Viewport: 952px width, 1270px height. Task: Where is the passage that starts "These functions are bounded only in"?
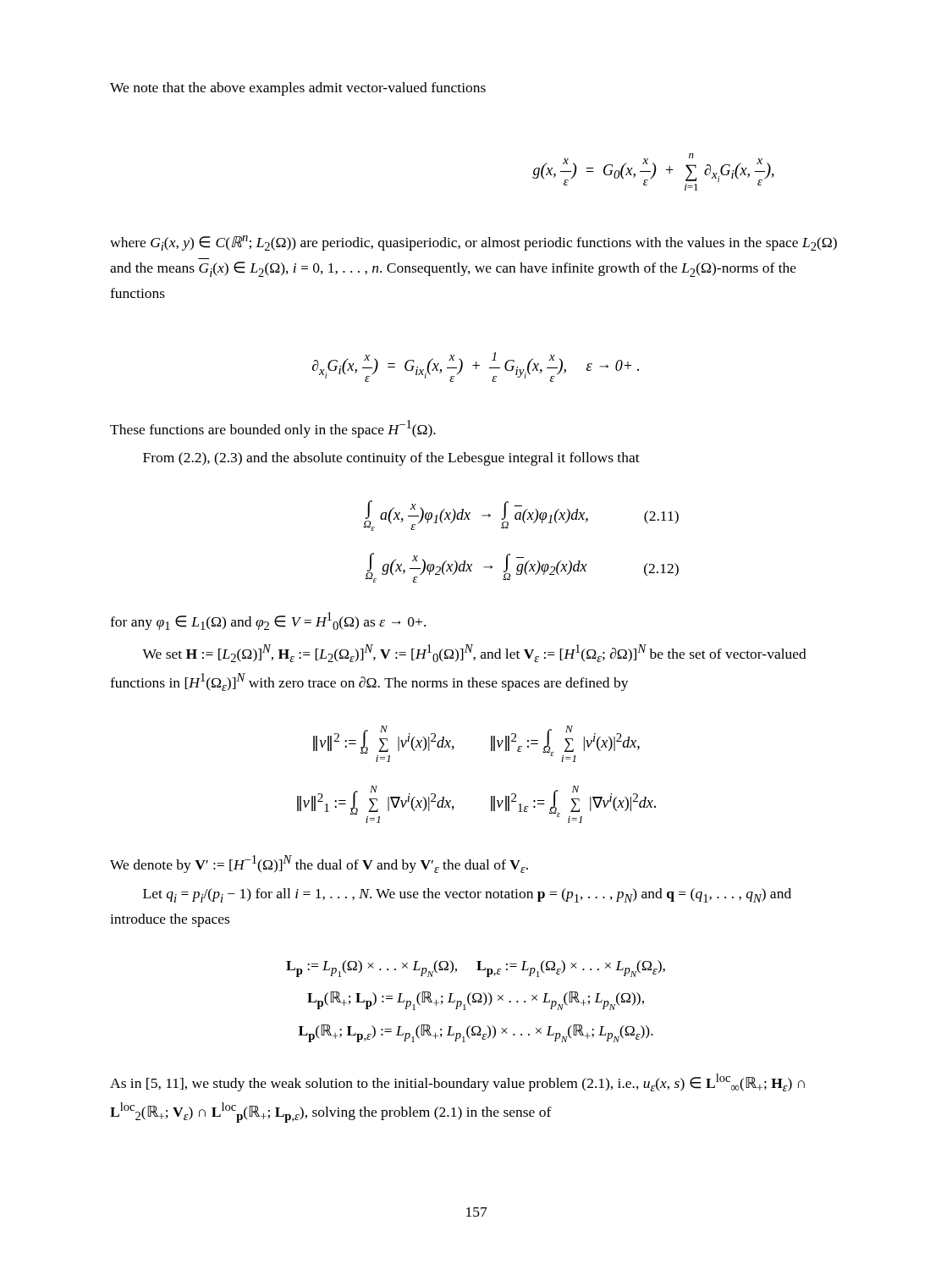point(273,429)
